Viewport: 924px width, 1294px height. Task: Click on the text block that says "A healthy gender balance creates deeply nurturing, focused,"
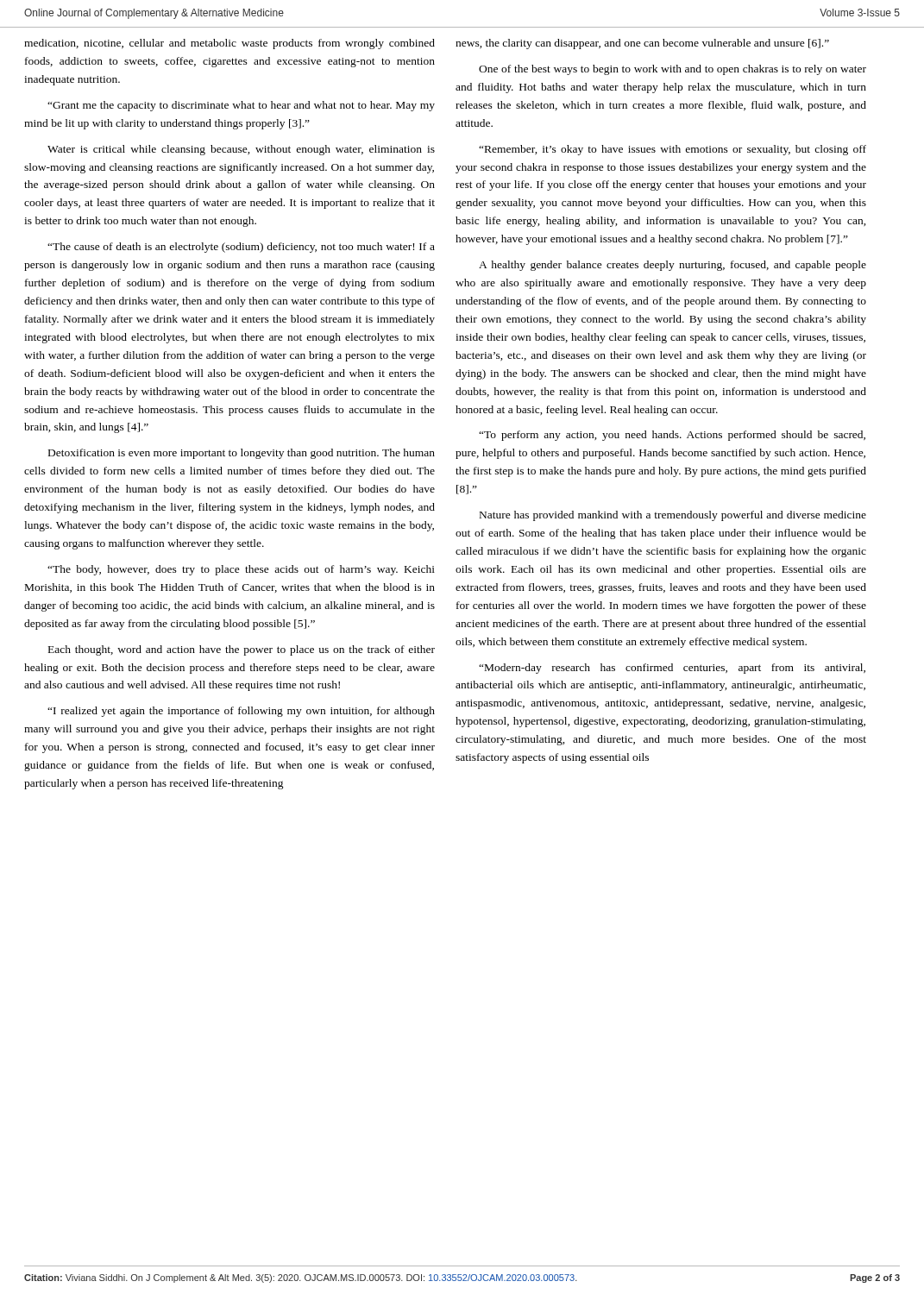coord(661,338)
